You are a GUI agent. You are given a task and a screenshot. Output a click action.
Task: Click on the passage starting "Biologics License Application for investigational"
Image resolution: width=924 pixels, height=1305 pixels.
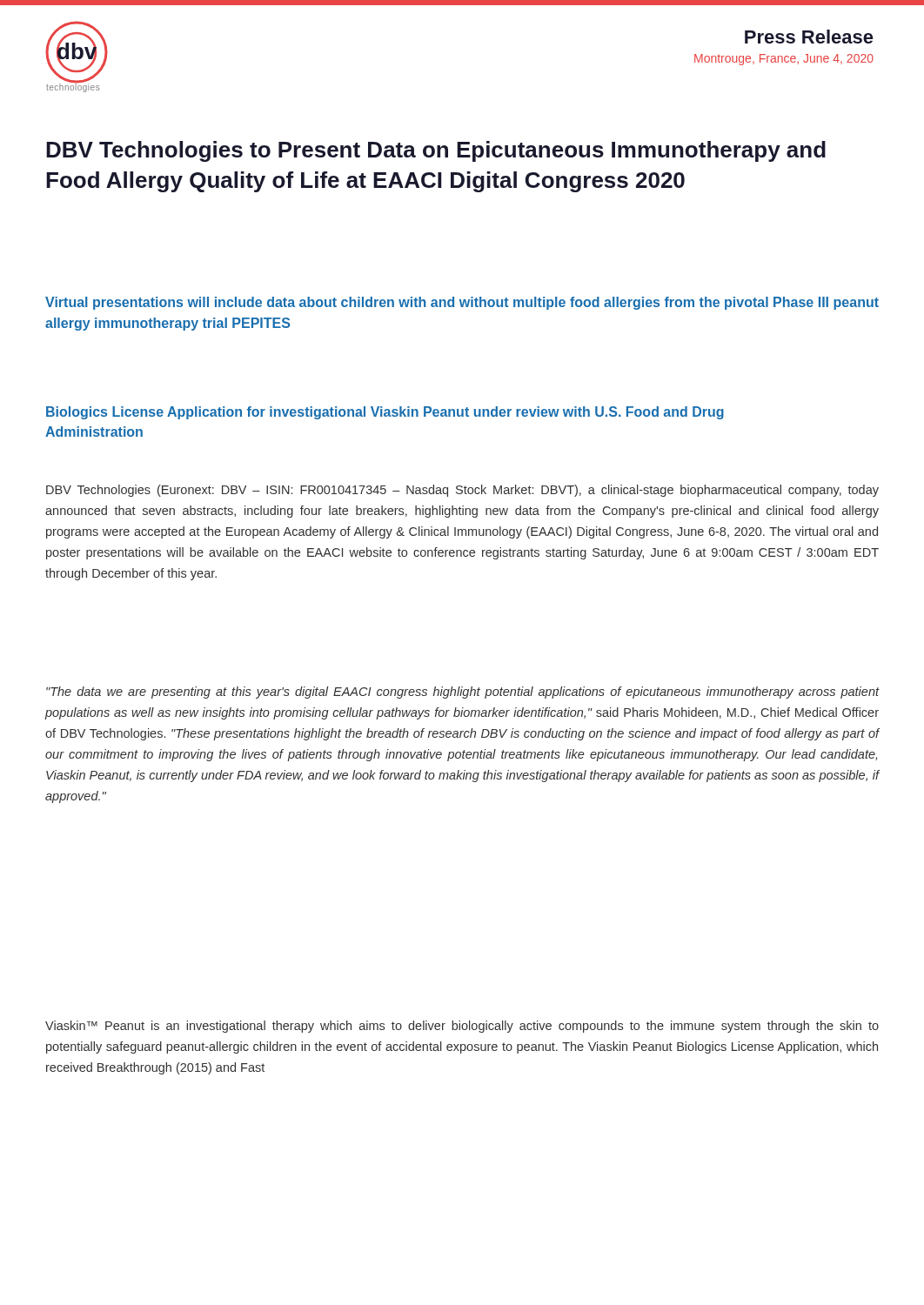(x=406, y=422)
